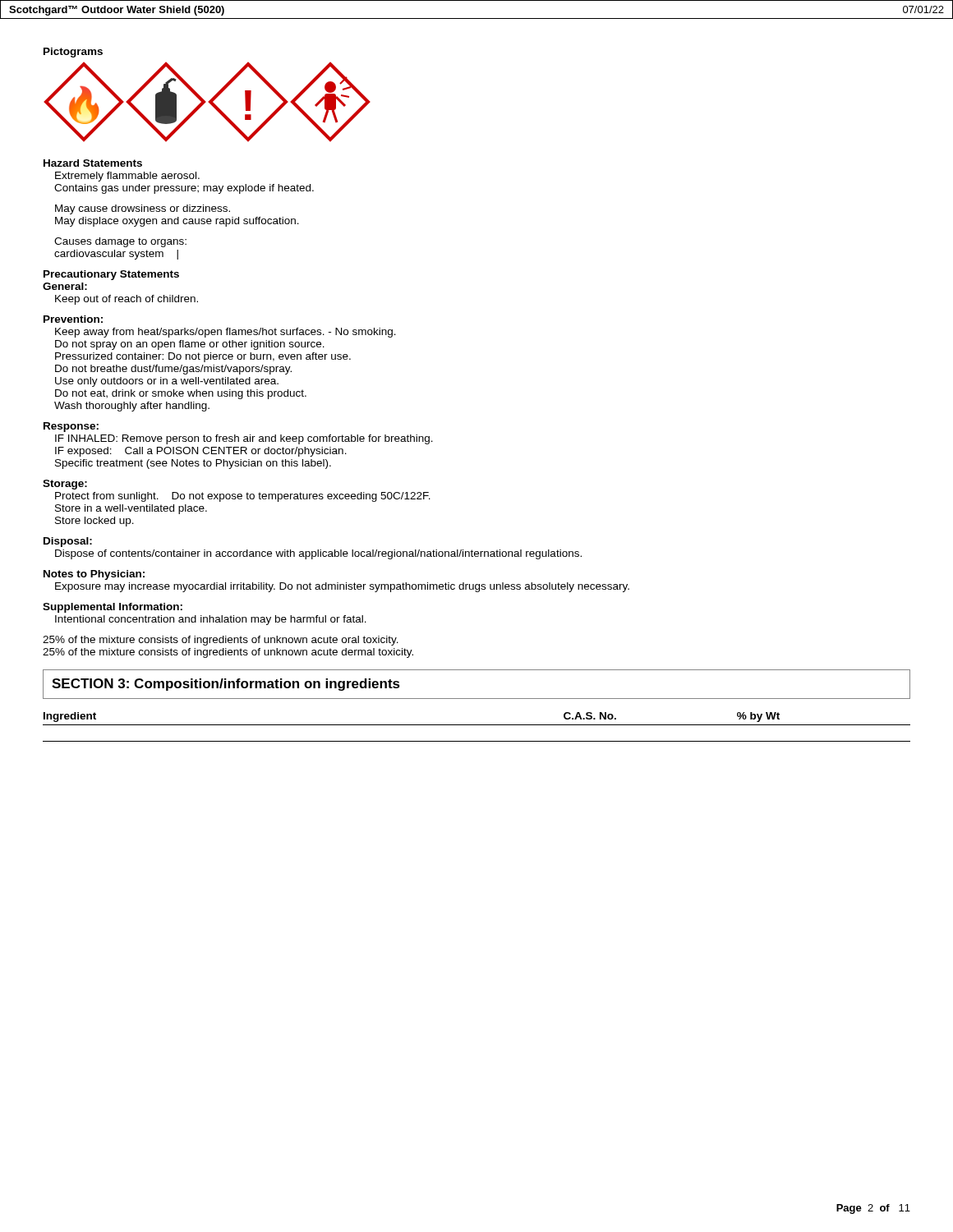Point to "Supplemental Information:"
Viewport: 953px width, 1232px height.
(113, 607)
